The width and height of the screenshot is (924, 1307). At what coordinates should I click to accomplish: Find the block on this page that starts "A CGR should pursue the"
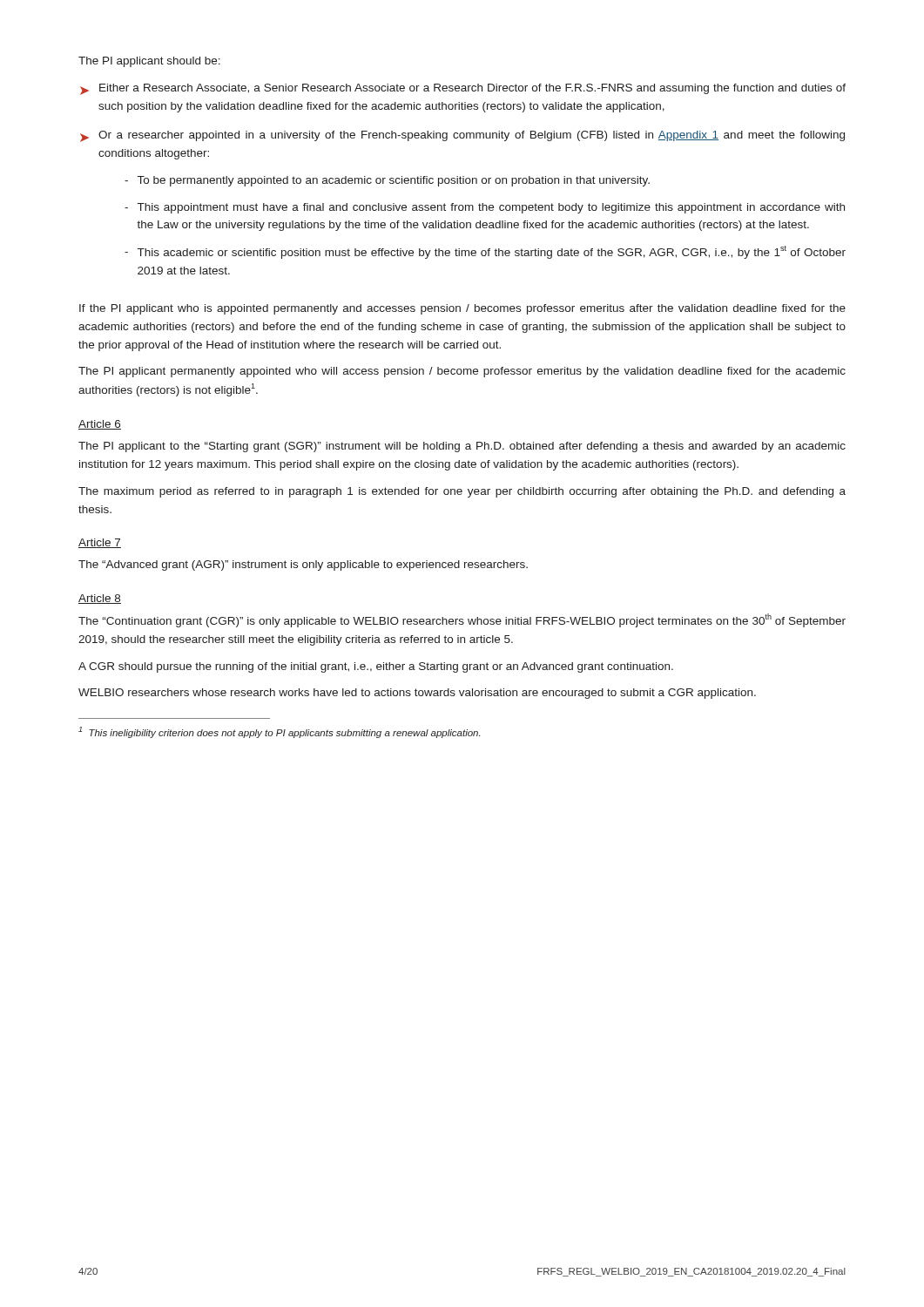click(462, 667)
